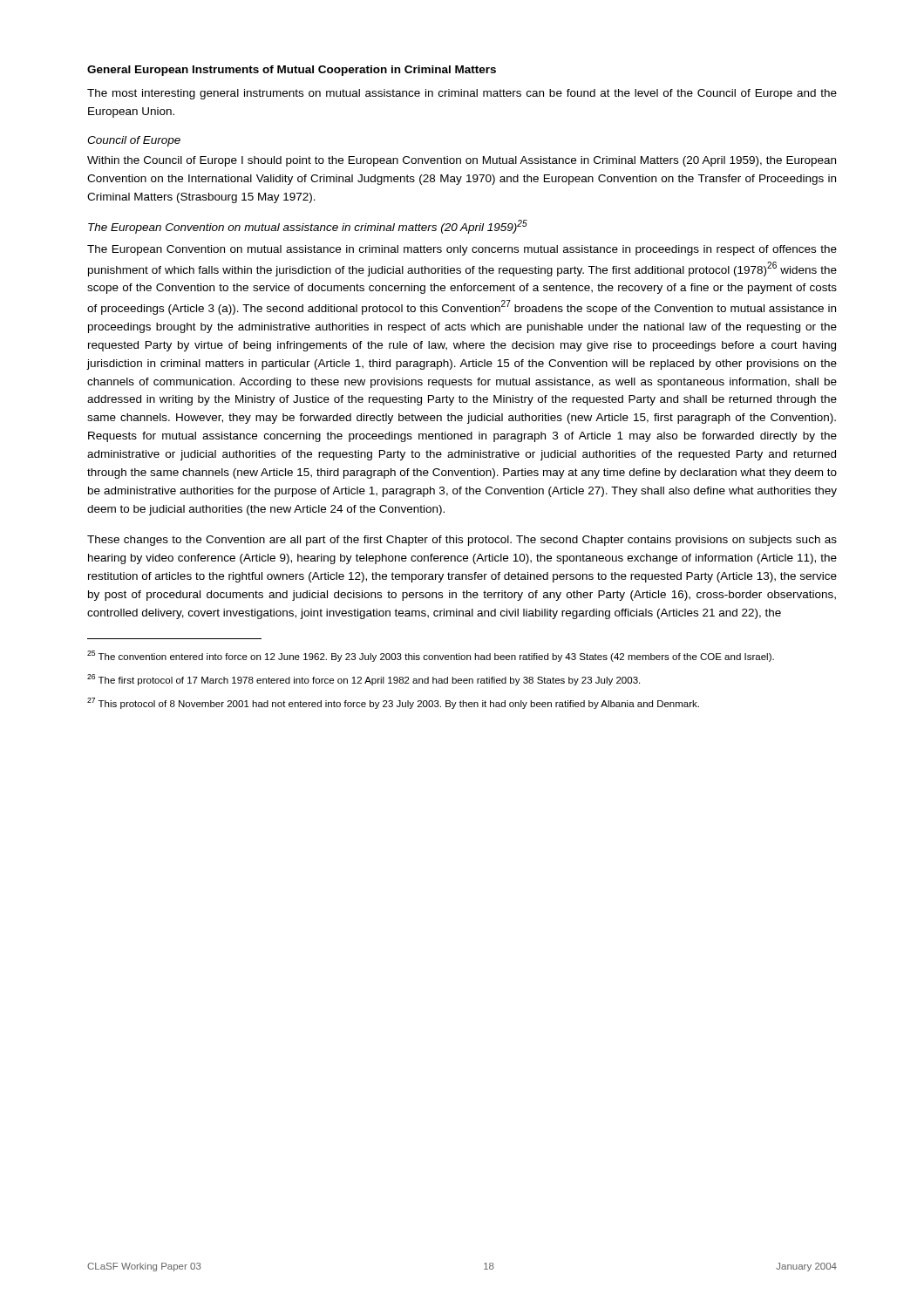Select the passage starting "25 The convention entered into force"

[431, 655]
